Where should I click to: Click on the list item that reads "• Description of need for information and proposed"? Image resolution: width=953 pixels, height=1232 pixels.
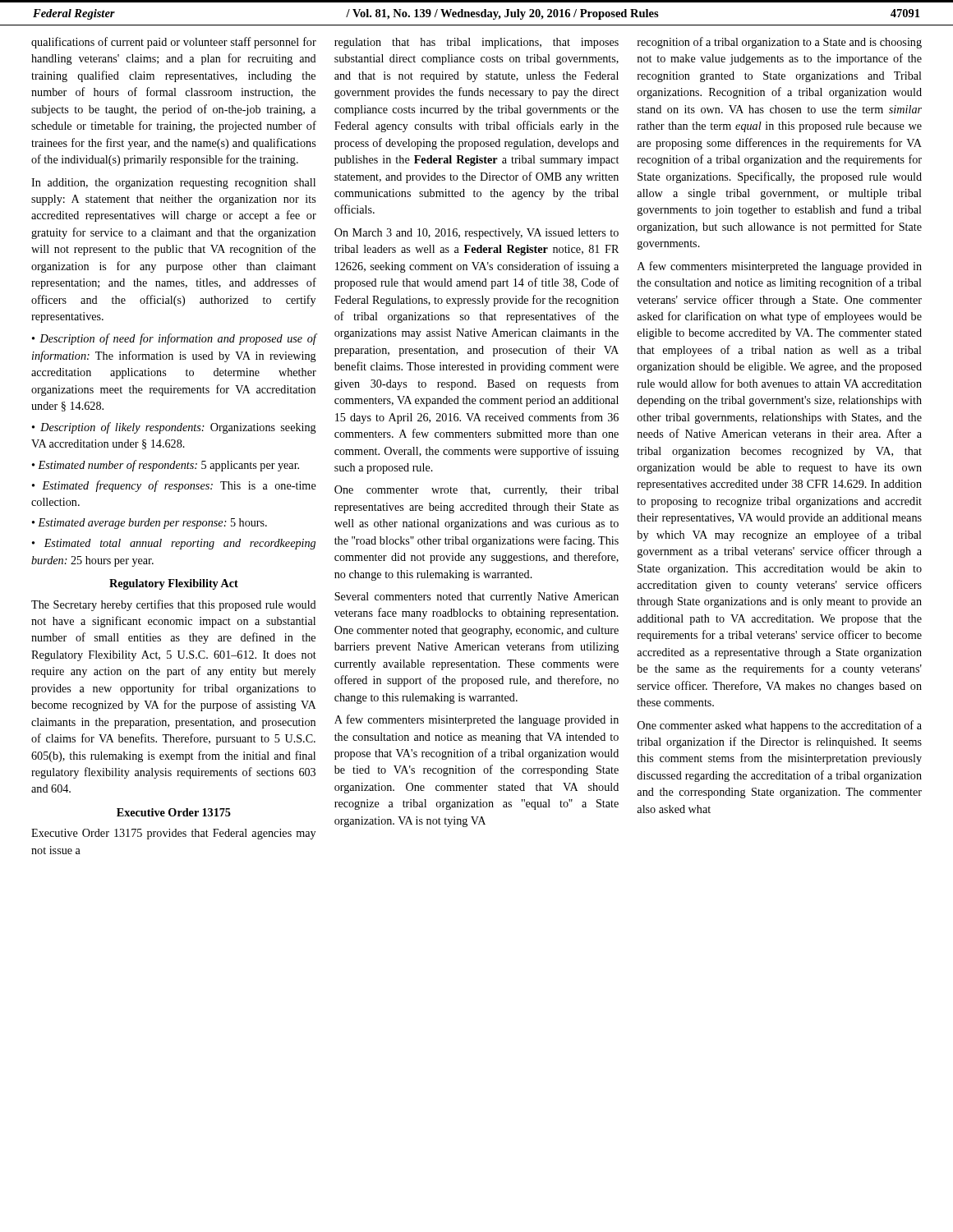[x=174, y=372]
